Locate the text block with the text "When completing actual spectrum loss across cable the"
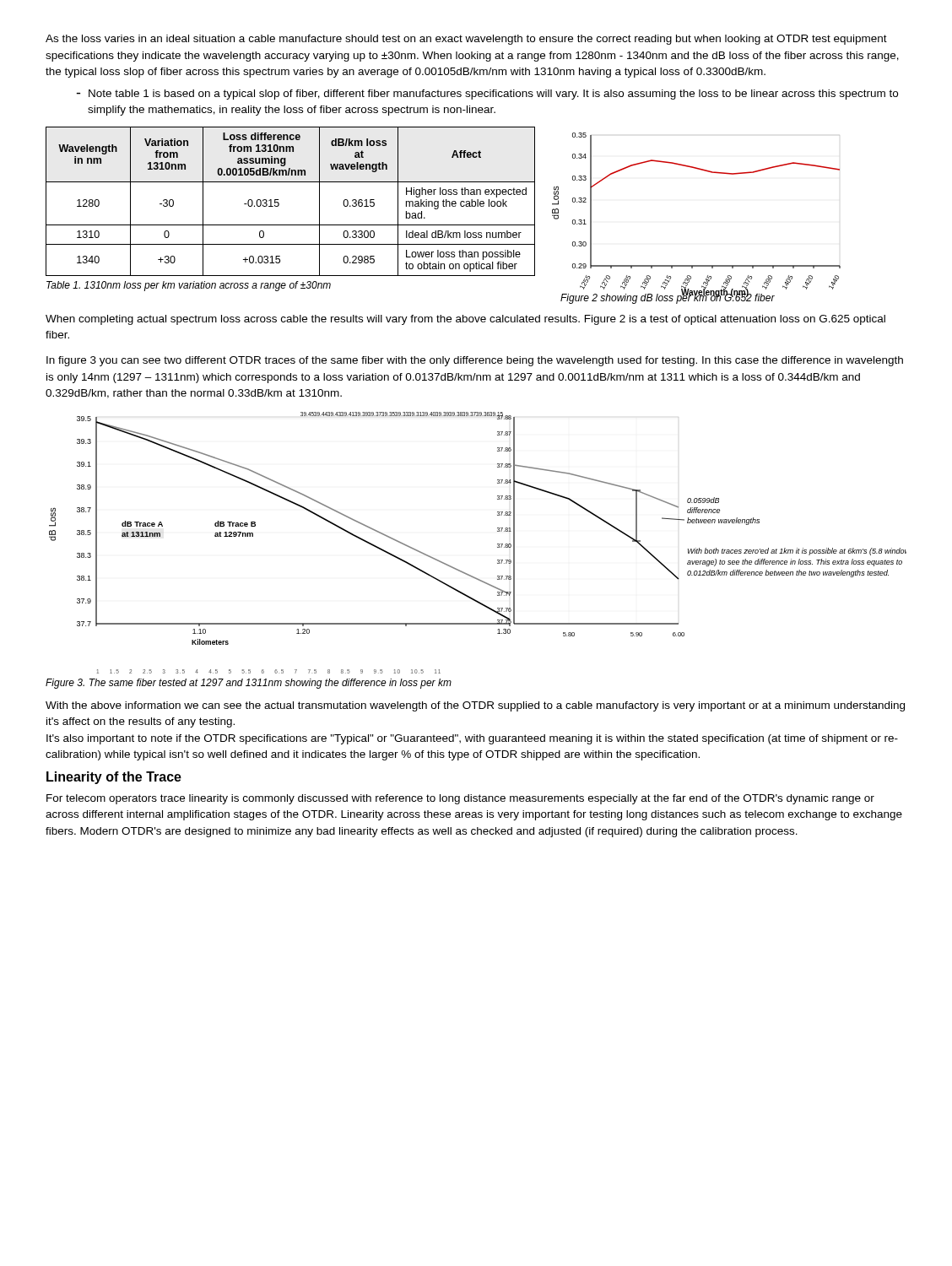The image size is (952, 1266). coord(466,327)
